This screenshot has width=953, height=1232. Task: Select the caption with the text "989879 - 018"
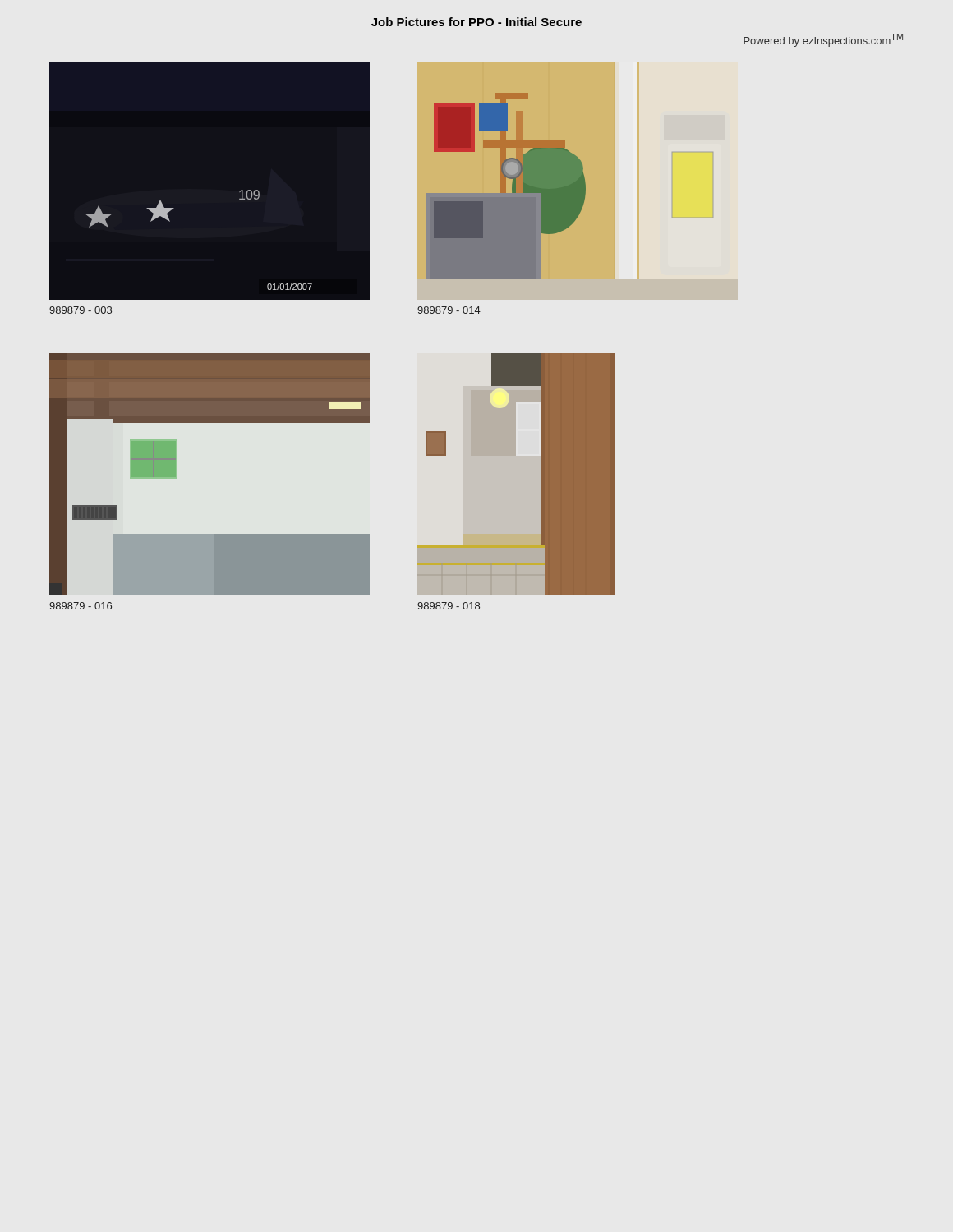[x=449, y=606]
